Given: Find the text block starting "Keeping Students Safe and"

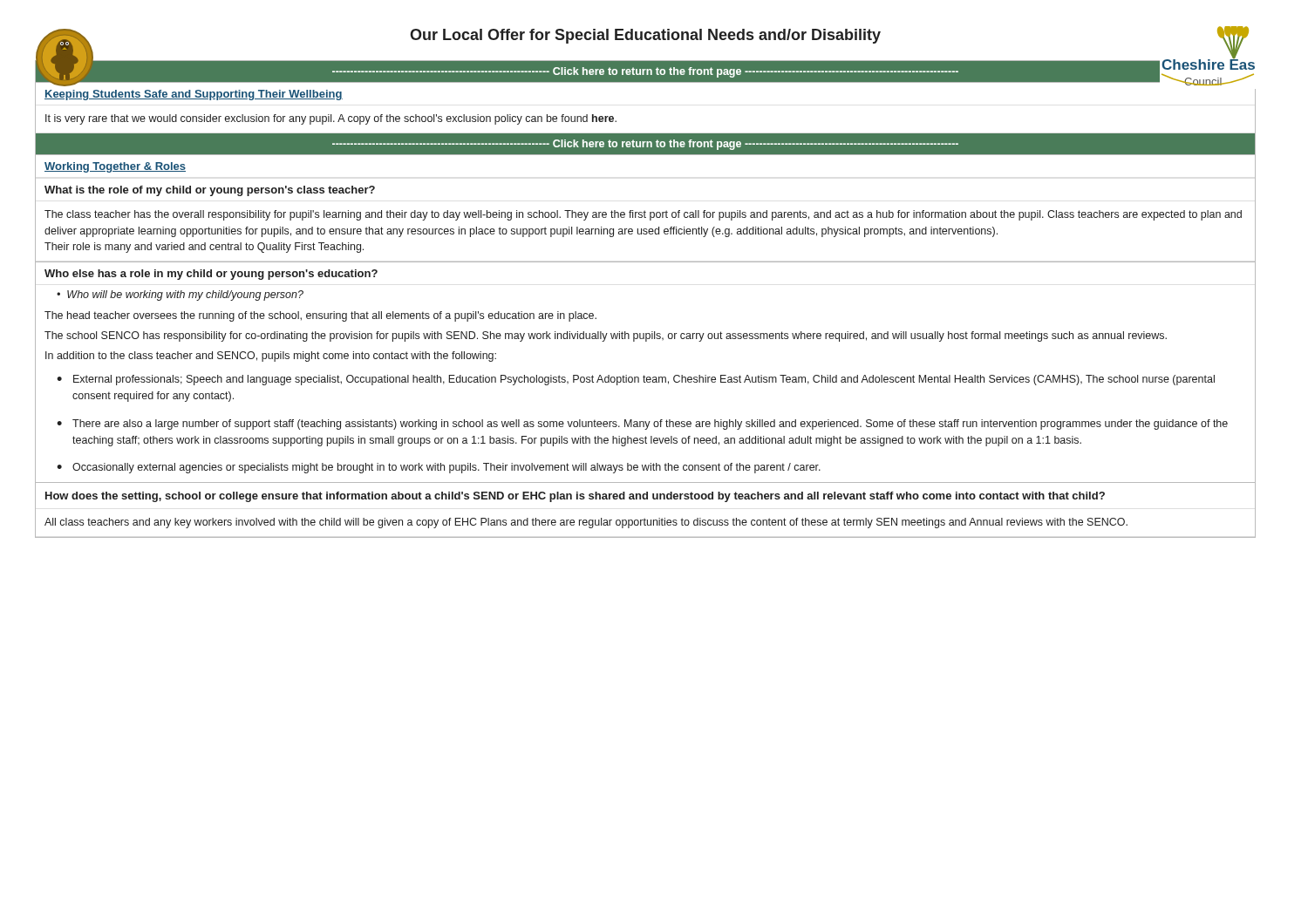Looking at the screenshot, I should tap(193, 94).
